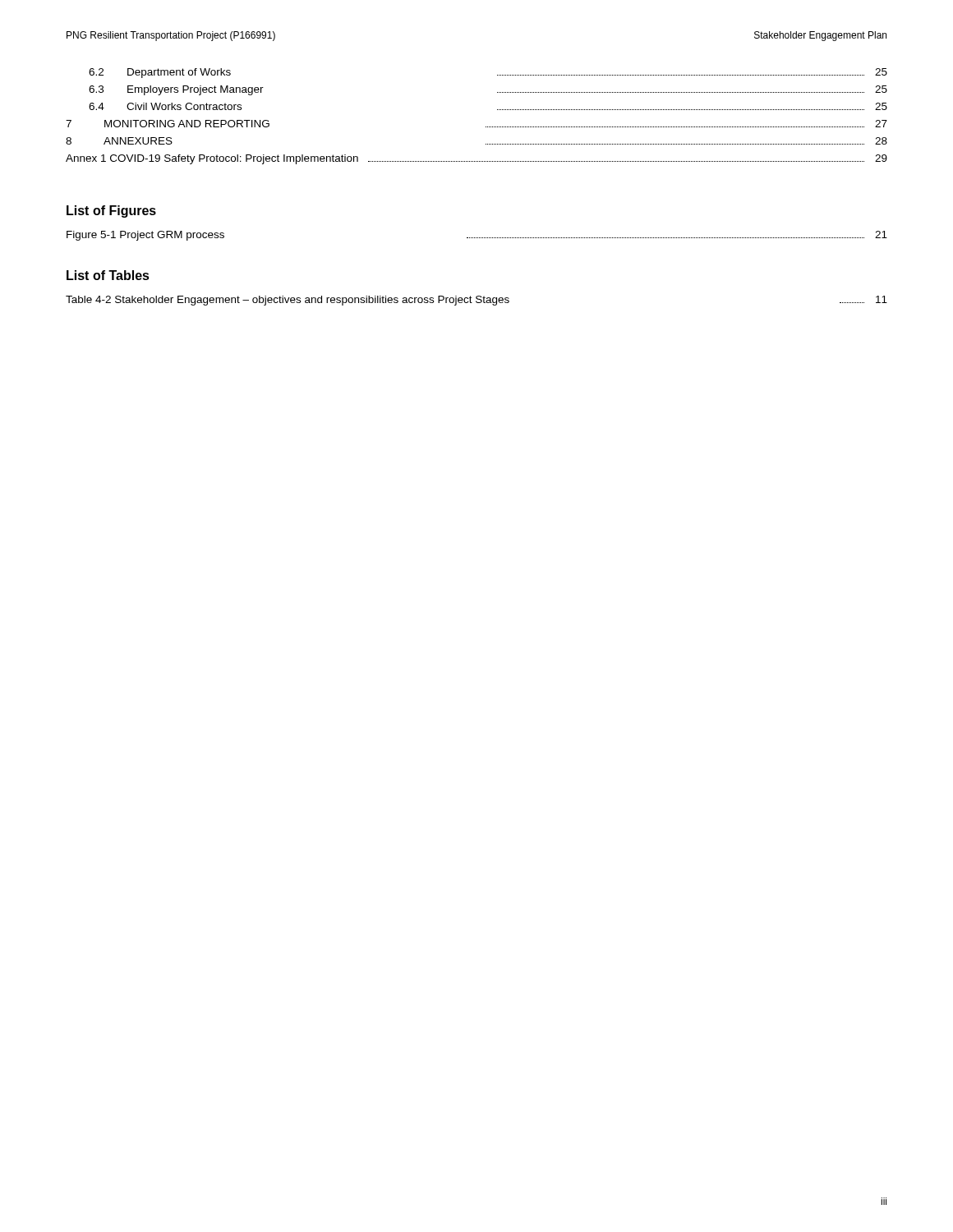The width and height of the screenshot is (953, 1232).
Task: Point to the element starting "Table 4-2 Stakeholder Engagement – objectives and"
Action: click(x=476, y=299)
